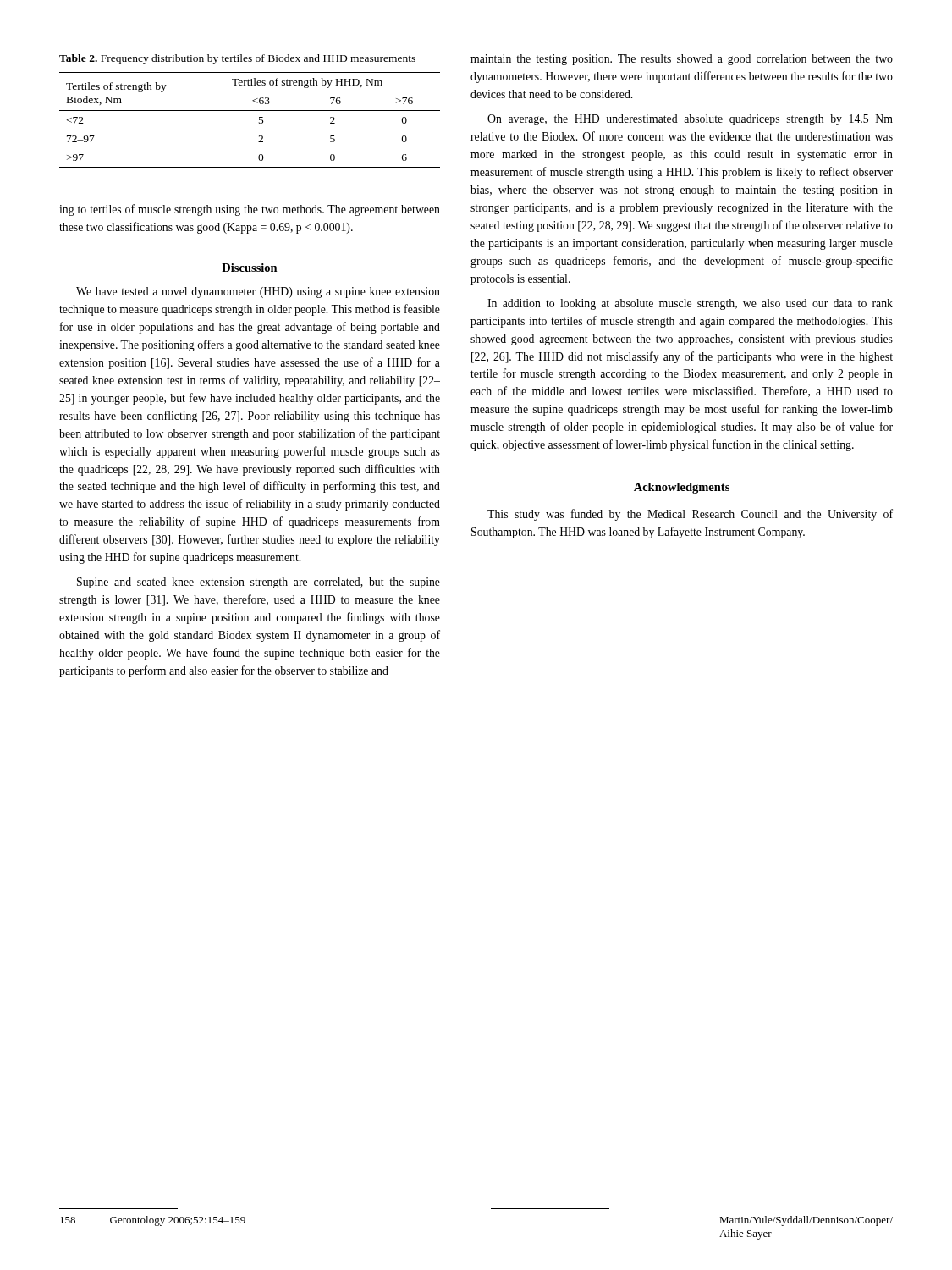Screen dimensions: 1270x952
Task: Where is the passage that starts "ing to tertiles of muscle strength using"?
Action: pyautogui.click(x=250, y=218)
